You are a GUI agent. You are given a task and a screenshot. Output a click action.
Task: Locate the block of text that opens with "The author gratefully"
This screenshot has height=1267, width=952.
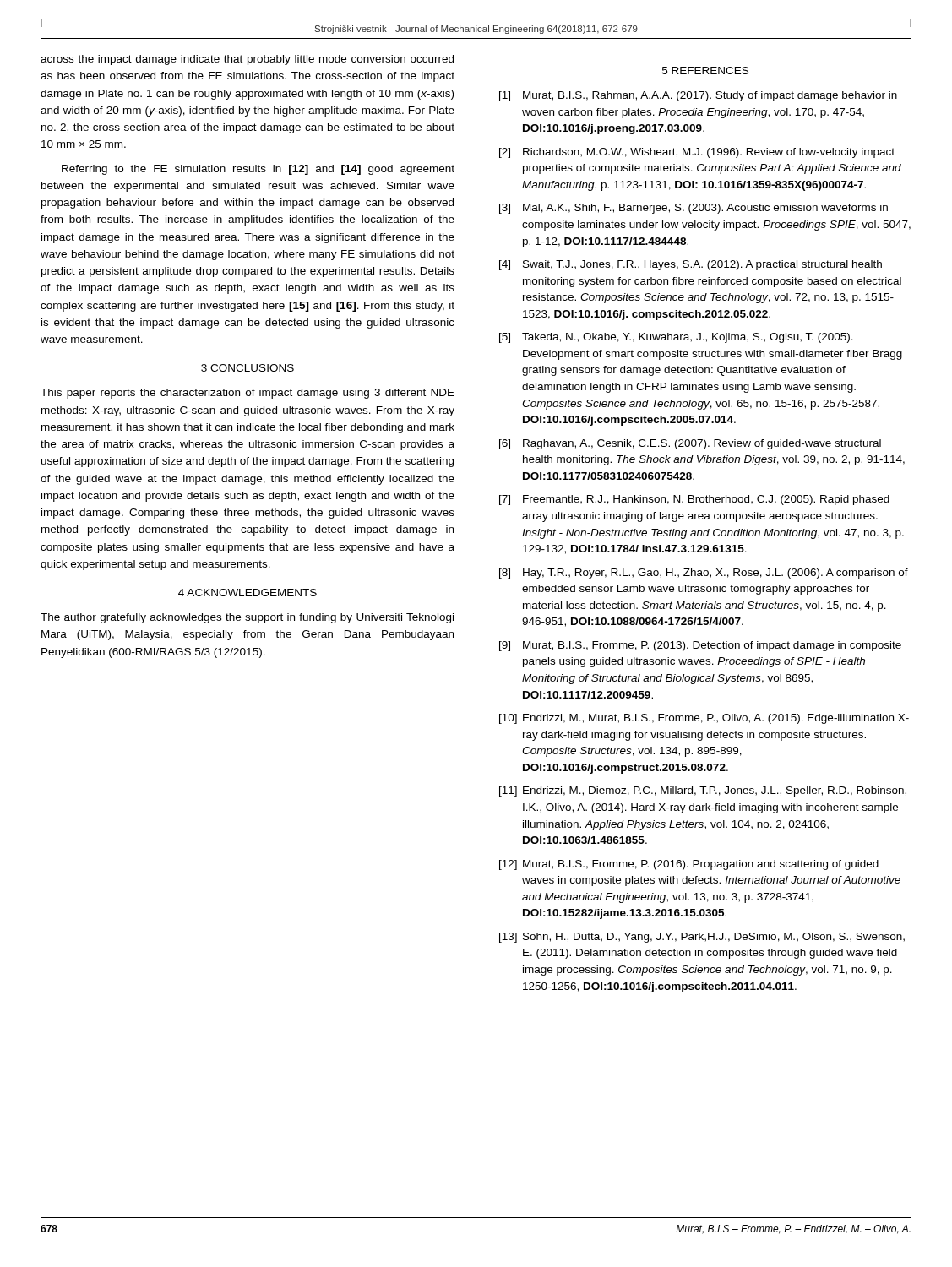click(248, 635)
